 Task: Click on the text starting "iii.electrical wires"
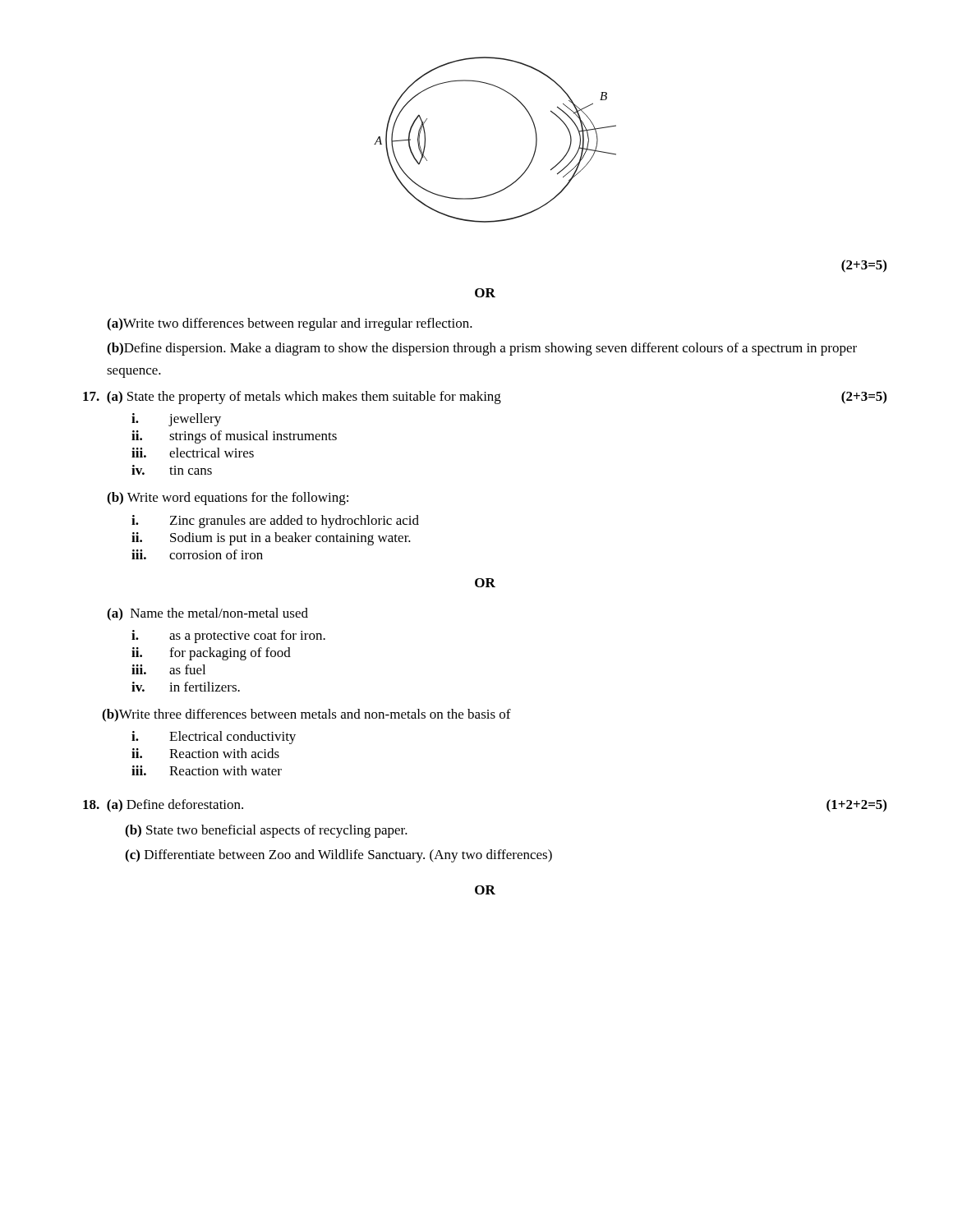(193, 453)
